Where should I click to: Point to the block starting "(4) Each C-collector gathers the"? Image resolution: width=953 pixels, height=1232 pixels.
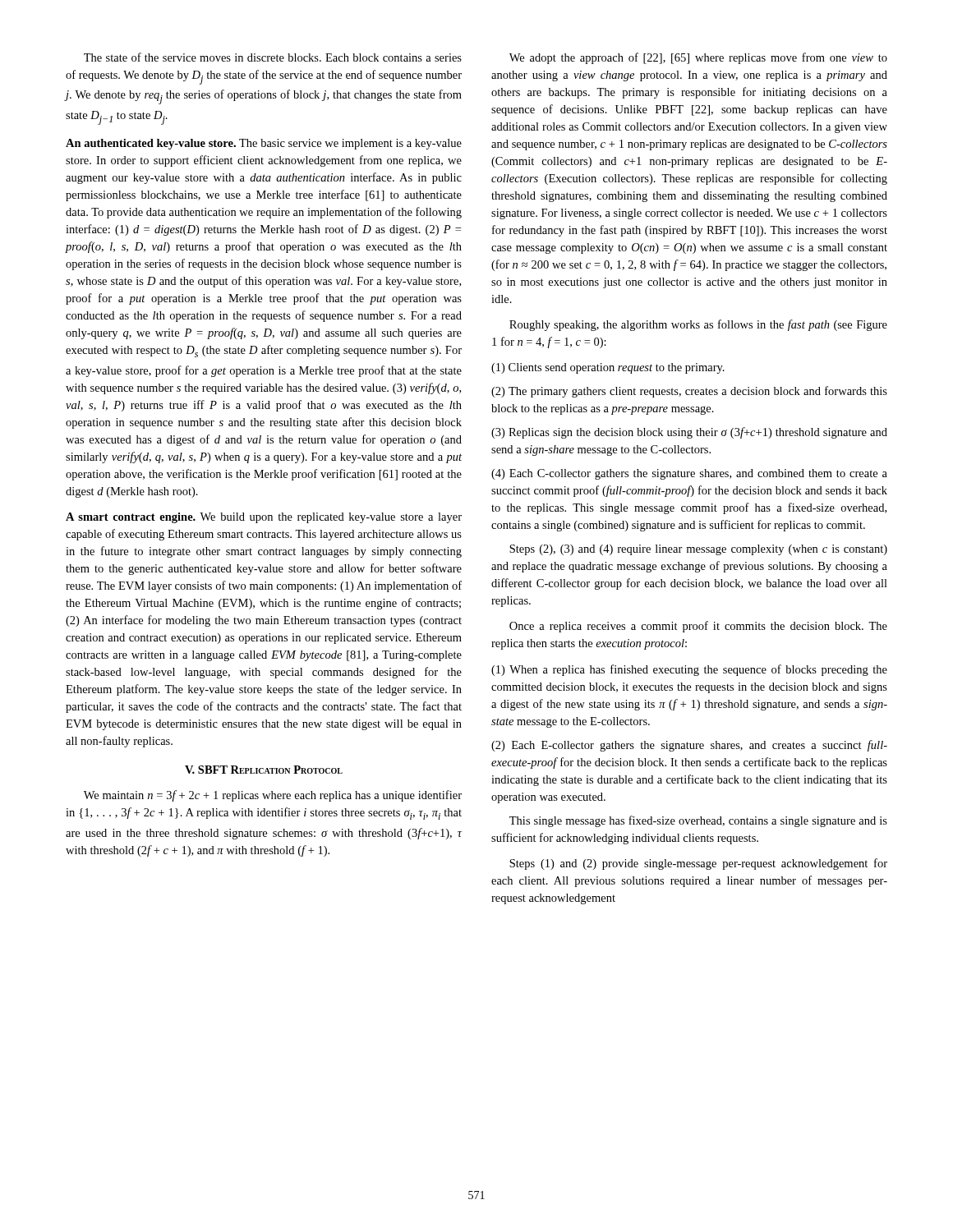[689, 500]
